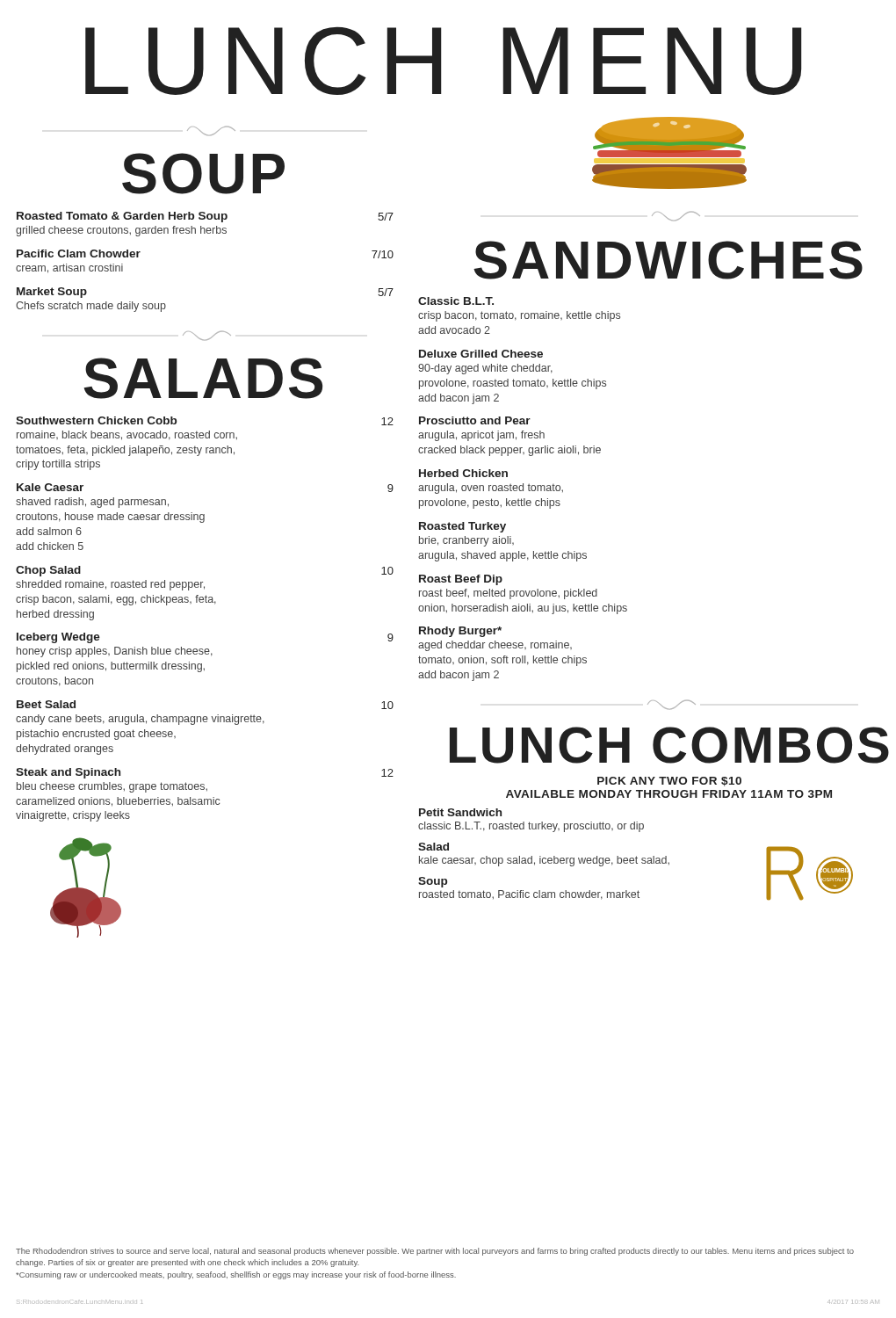Select the list item that reads "Roasted Turkey brie, cranberry aioli,arugula, shaved apple,"

(x=462, y=527)
